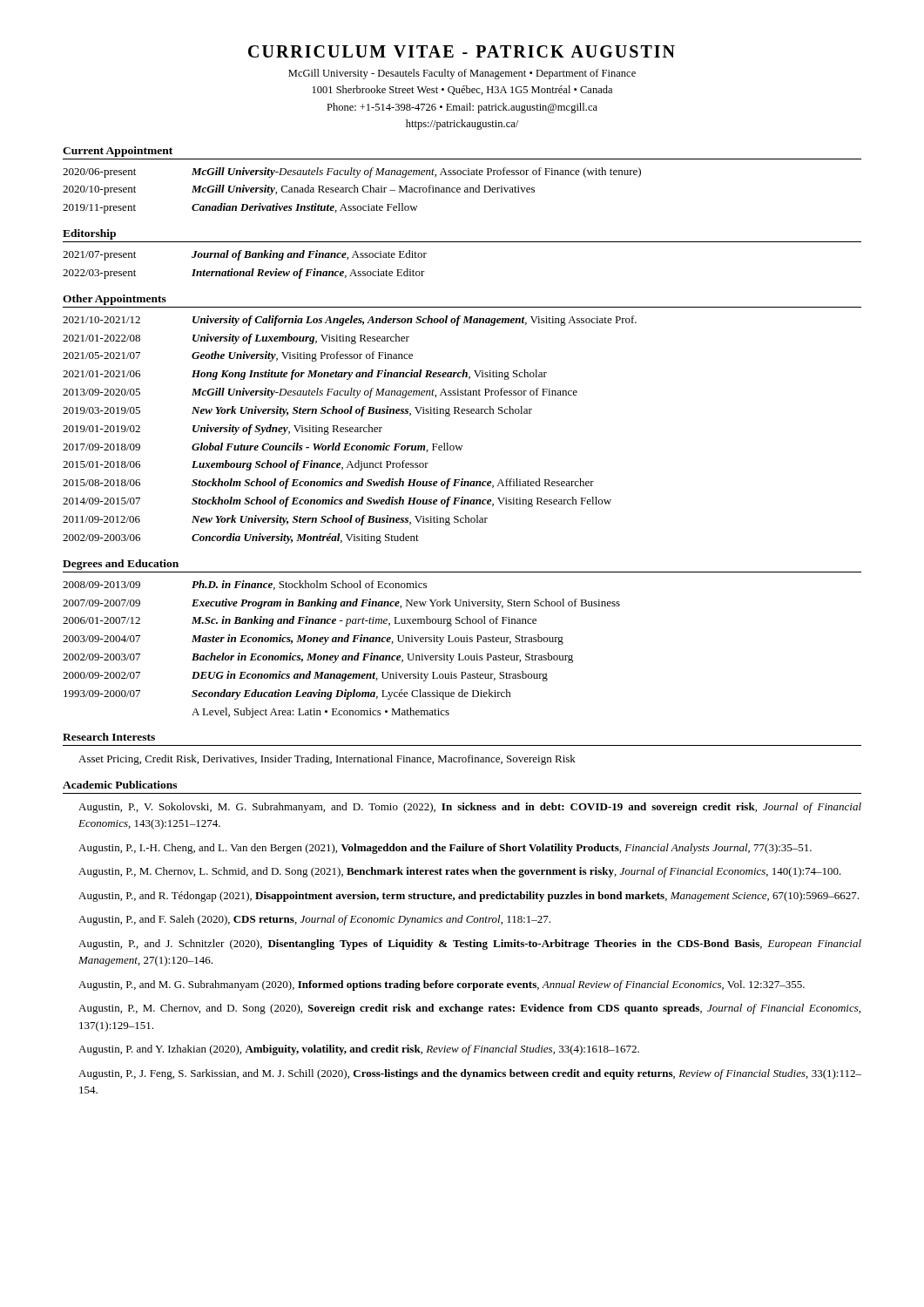
Task: Locate the section header that reads "Degrees and Education"
Action: pyautogui.click(x=121, y=563)
